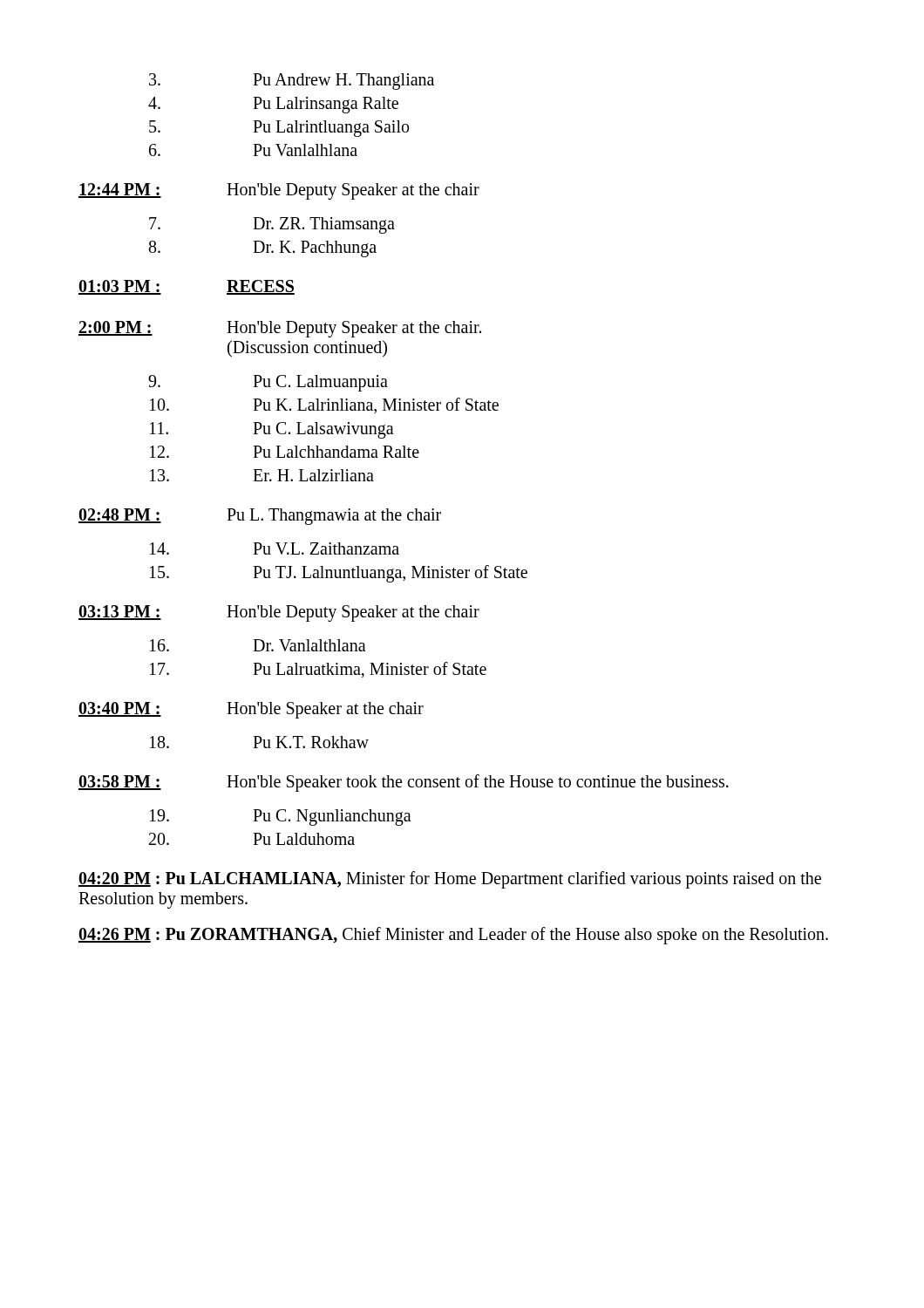Click on the region starting "03:40 PM :"
Viewport: 924px width, 1308px height.
pyautogui.click(x=251, y=710)
